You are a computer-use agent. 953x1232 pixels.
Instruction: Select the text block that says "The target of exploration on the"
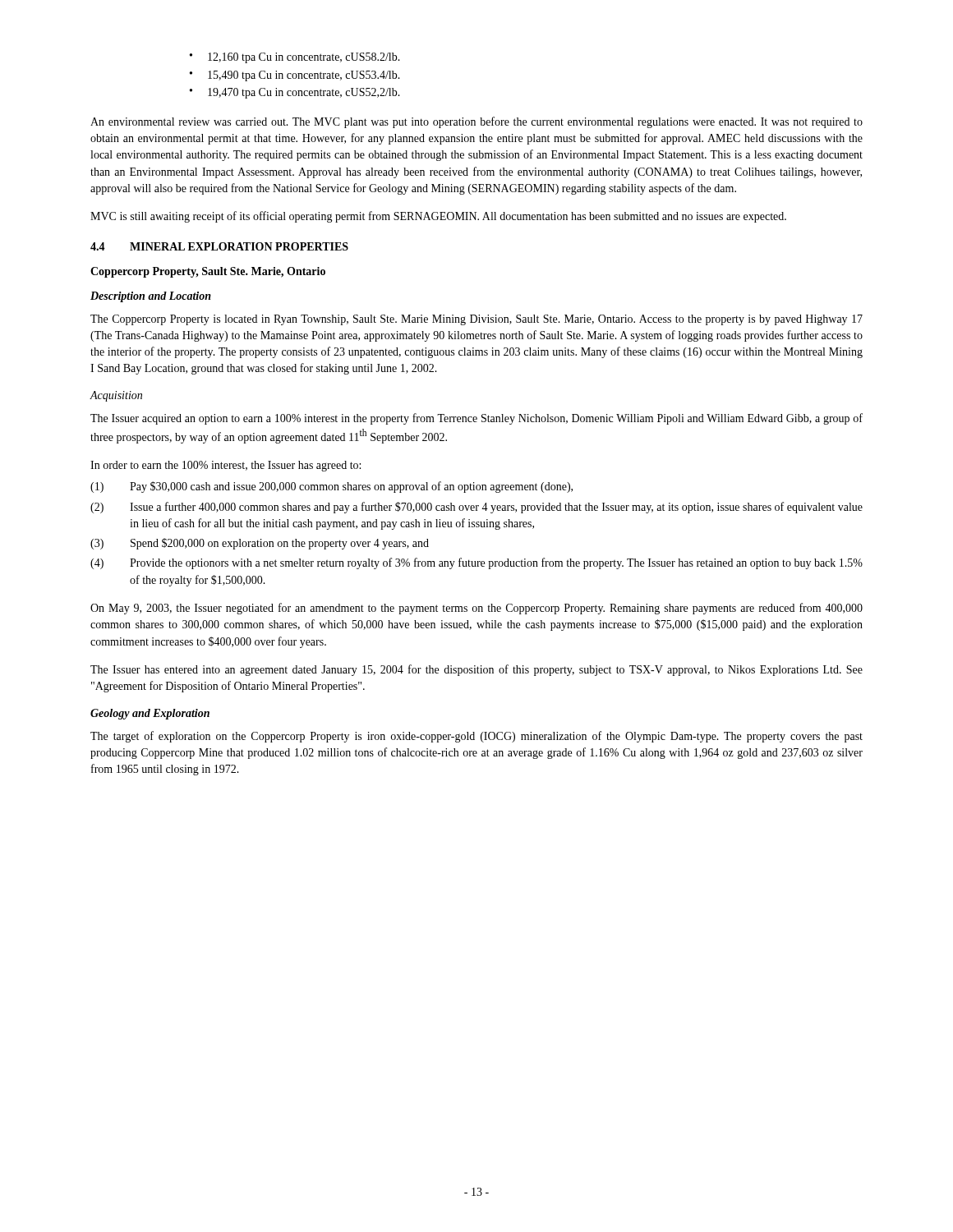click(476, 753)
